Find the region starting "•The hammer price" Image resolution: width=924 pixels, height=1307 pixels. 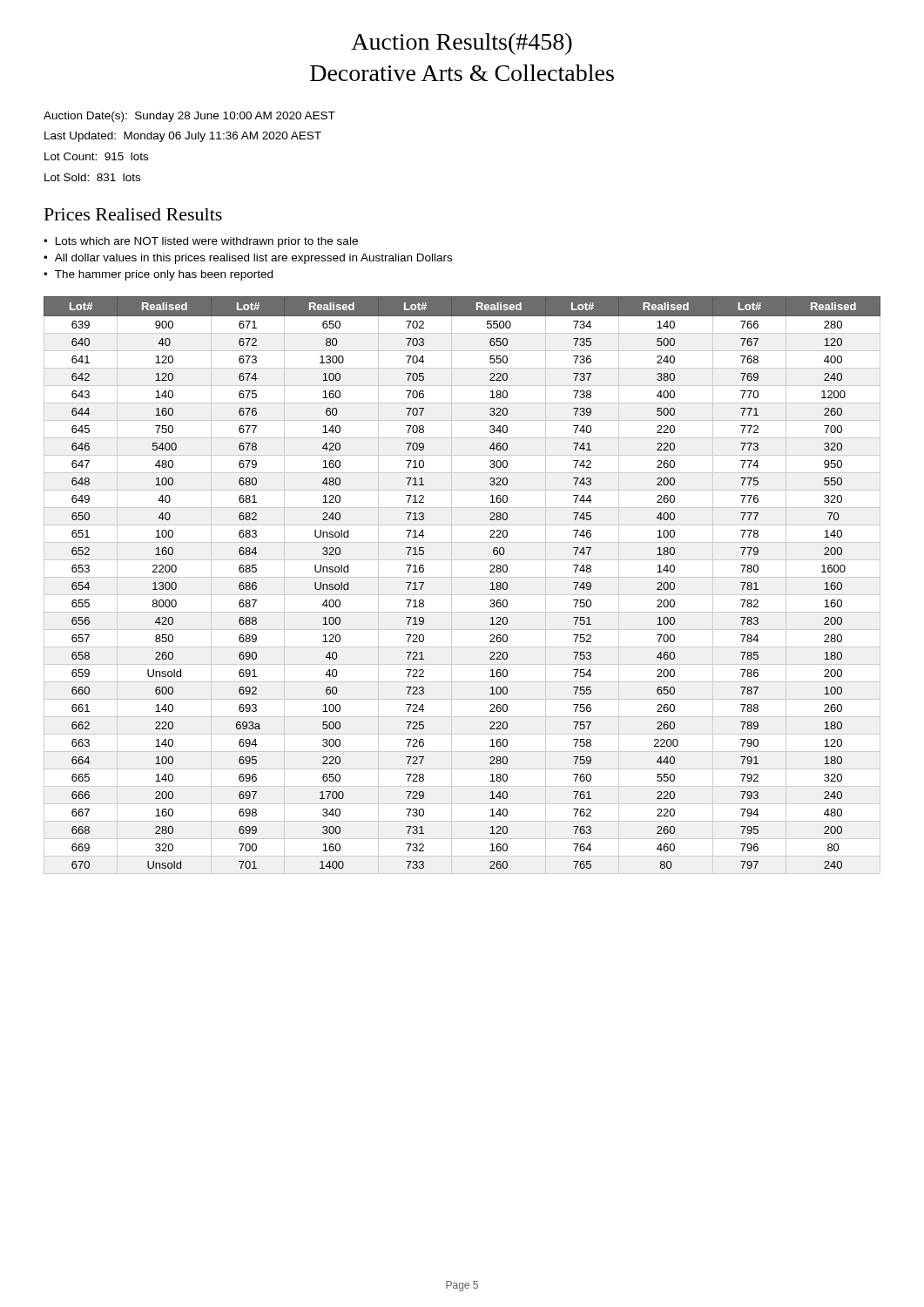click(x=159, y=274)
